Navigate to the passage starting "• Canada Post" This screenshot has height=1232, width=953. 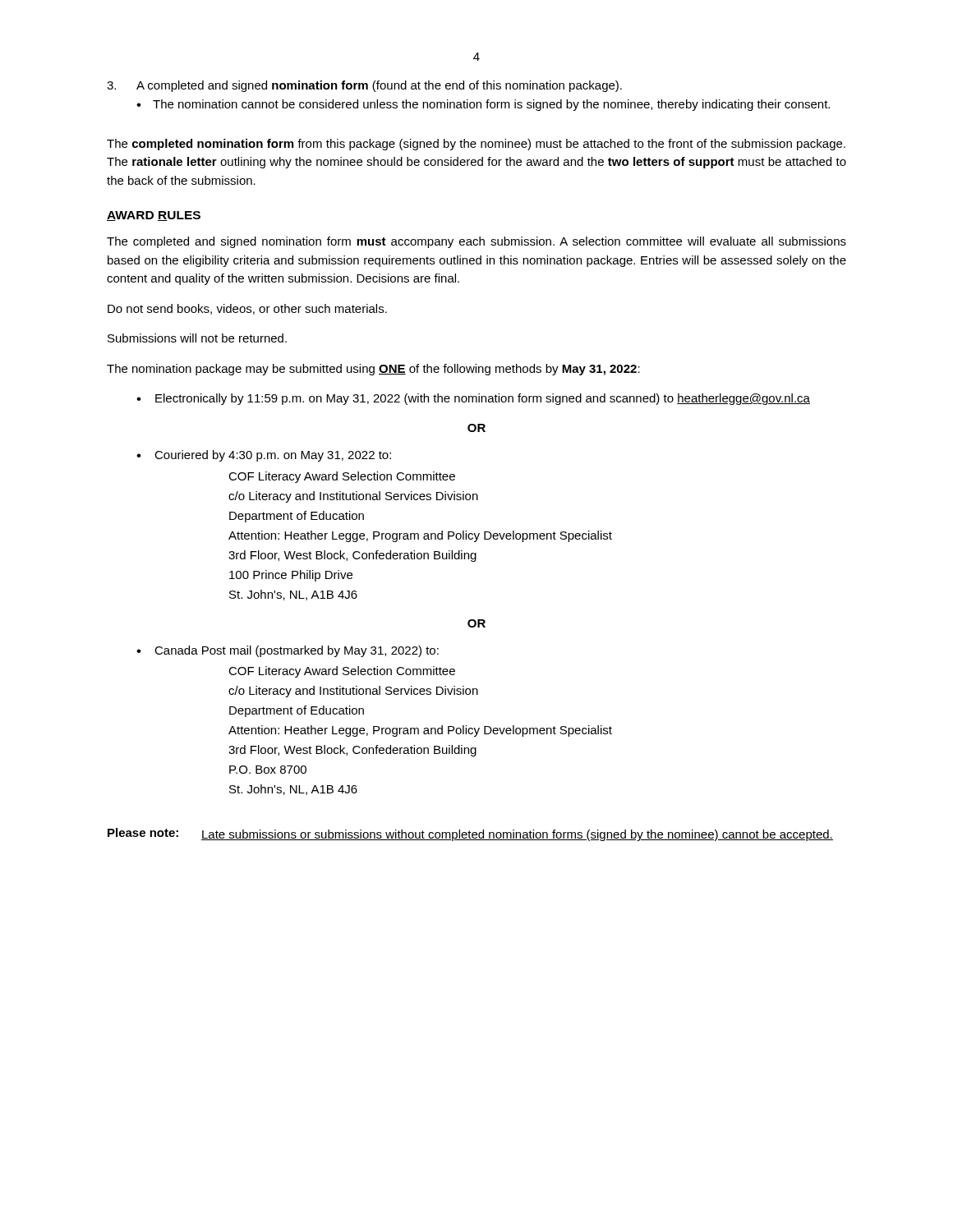pyautogui.click(x=491, y=720)
